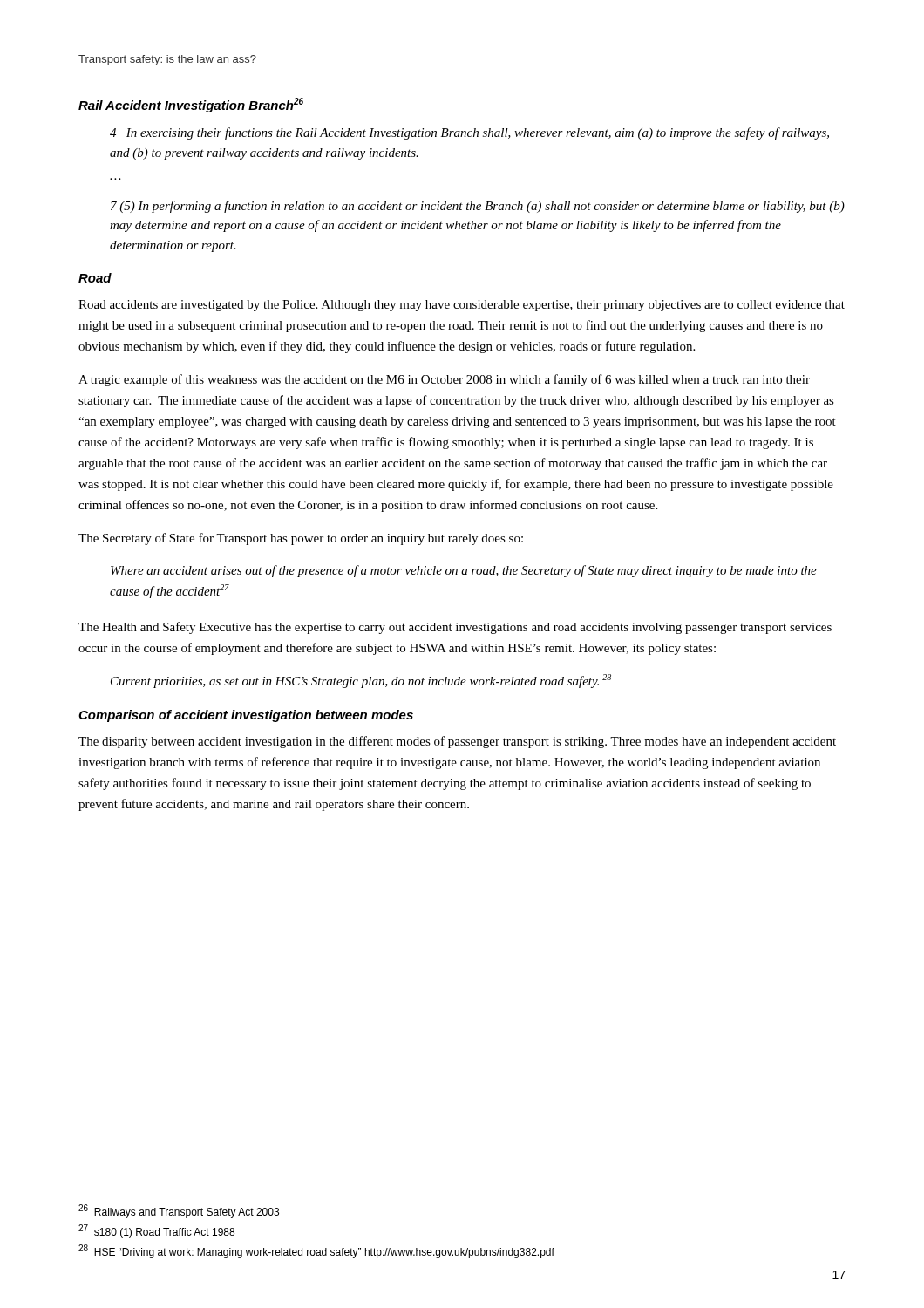Click where it says "26 Railways and Transport Safety Act 2003"

pyautogui.click(x=179, y=1211)
